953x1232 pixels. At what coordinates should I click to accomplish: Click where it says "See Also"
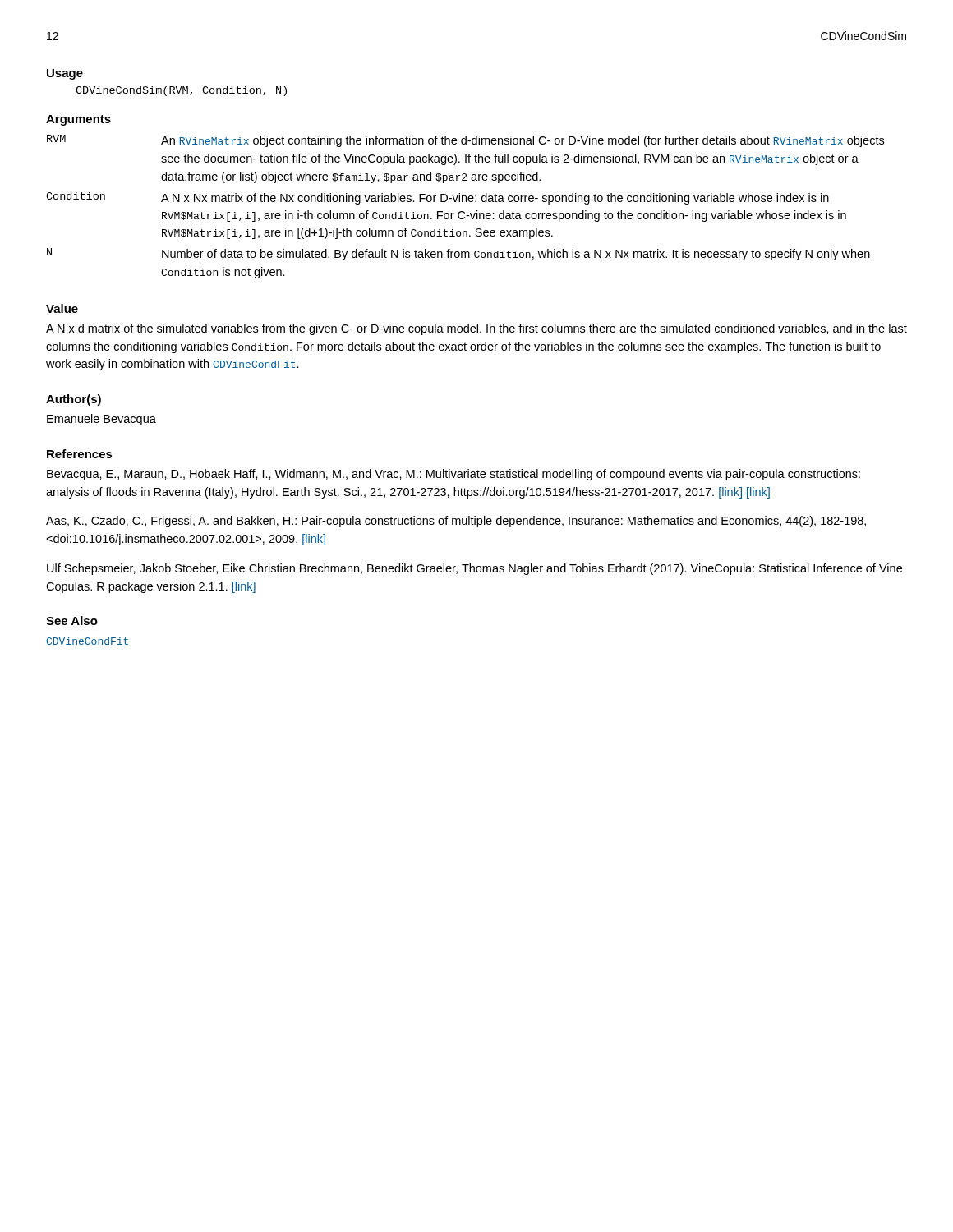point(72,621)
